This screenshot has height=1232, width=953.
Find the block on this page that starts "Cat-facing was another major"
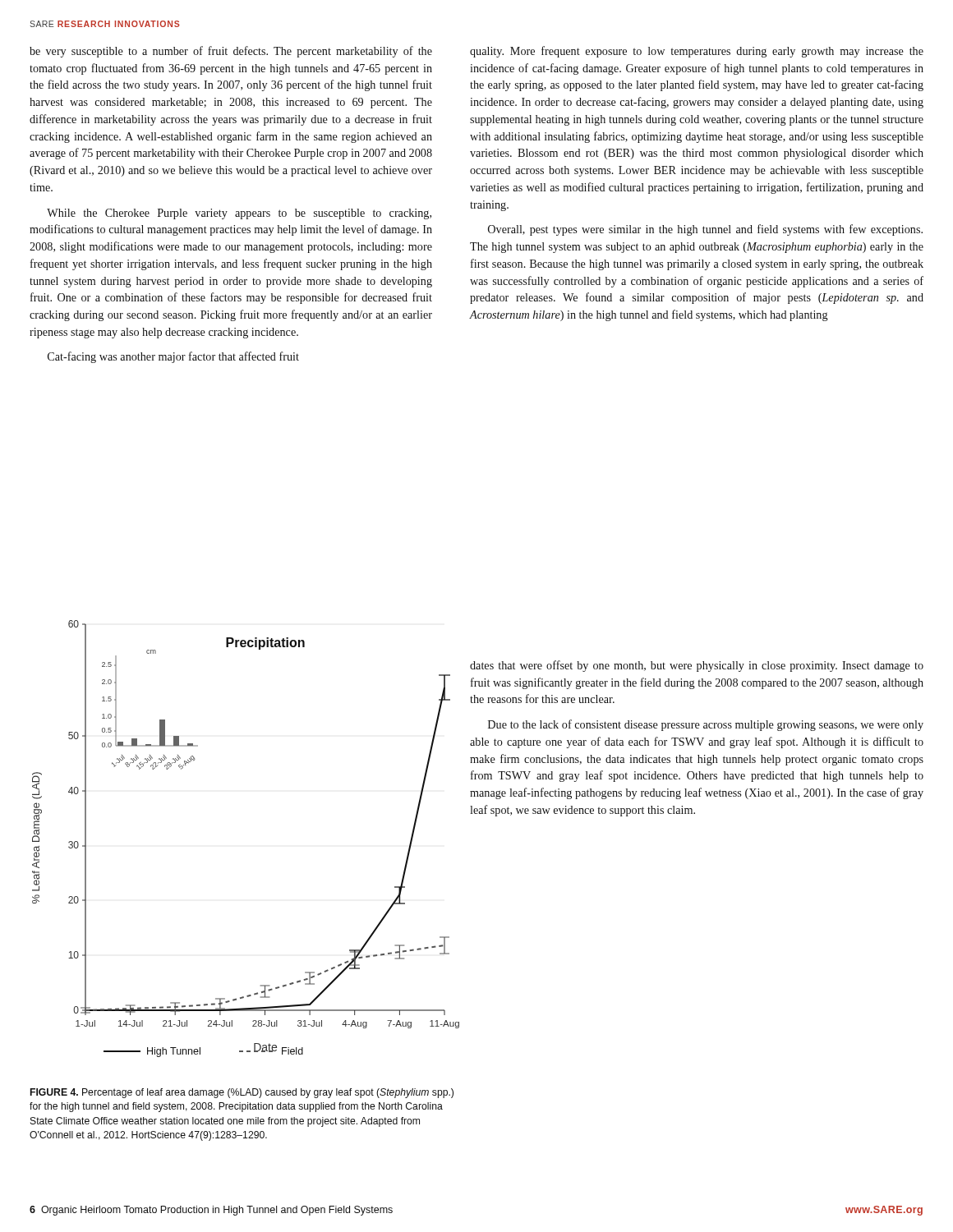click(x=231, y=357)
